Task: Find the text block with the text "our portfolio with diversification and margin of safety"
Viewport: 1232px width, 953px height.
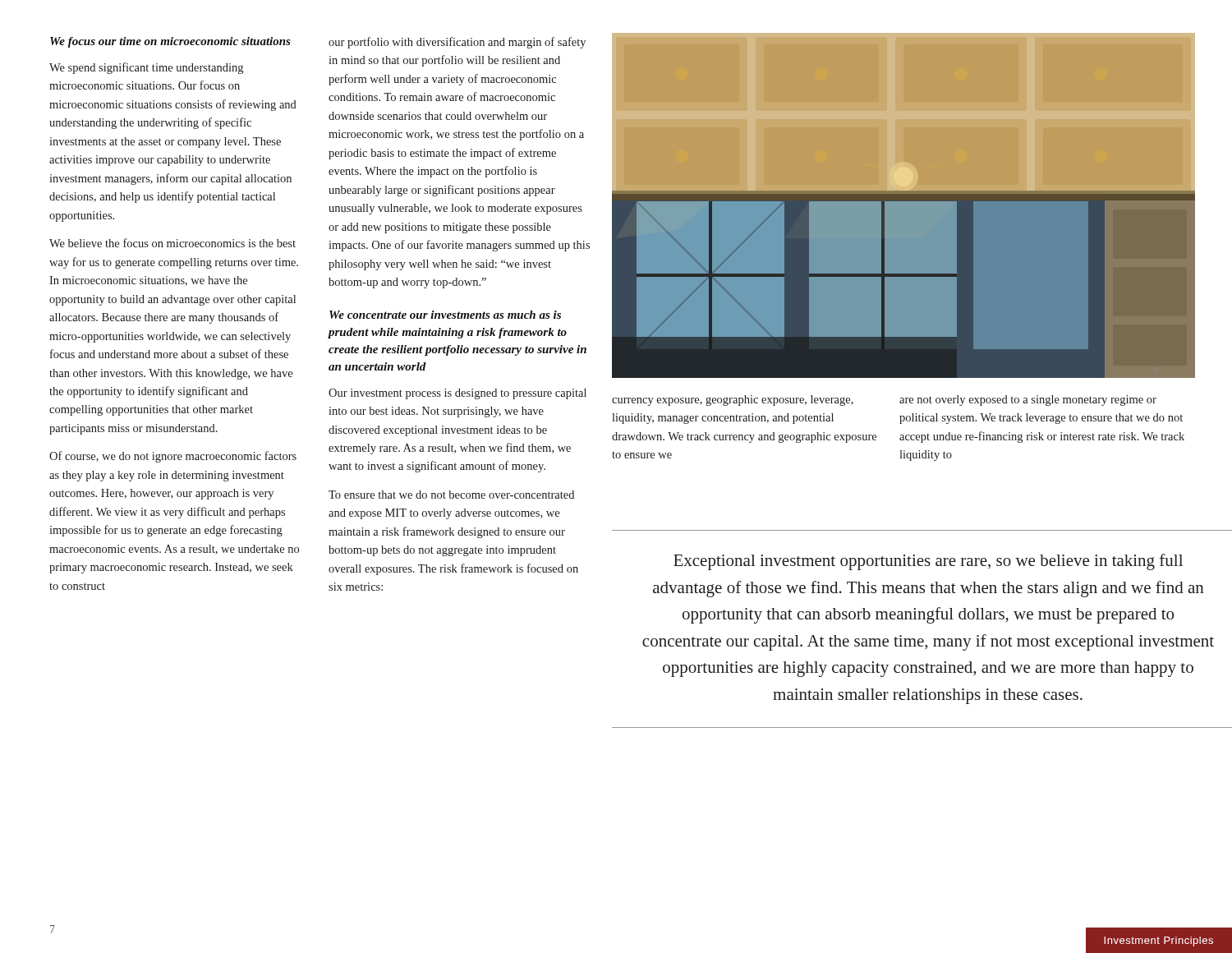Action: [460, 162]
